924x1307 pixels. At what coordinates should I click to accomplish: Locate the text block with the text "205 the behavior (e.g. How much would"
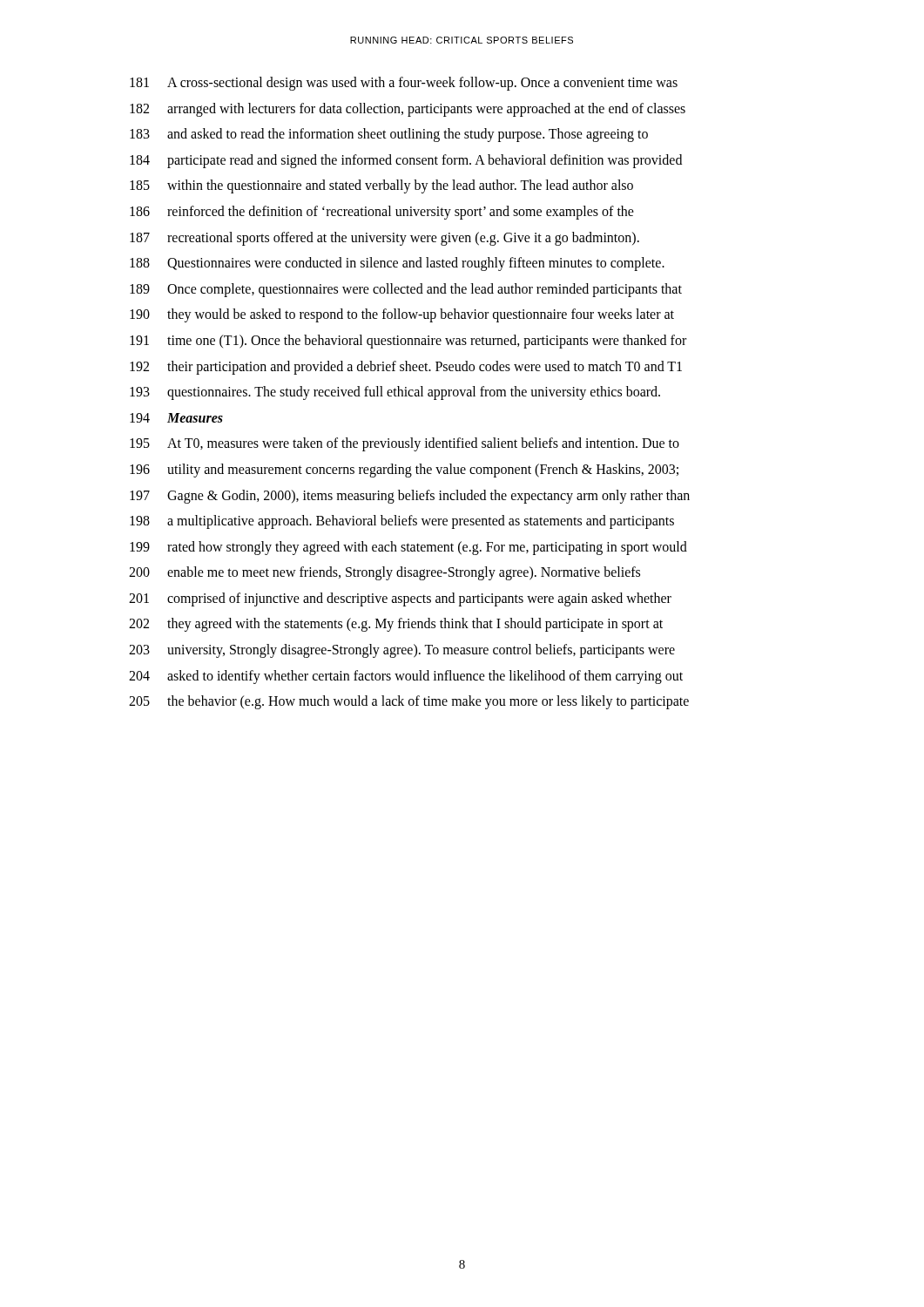coord(475,701)
